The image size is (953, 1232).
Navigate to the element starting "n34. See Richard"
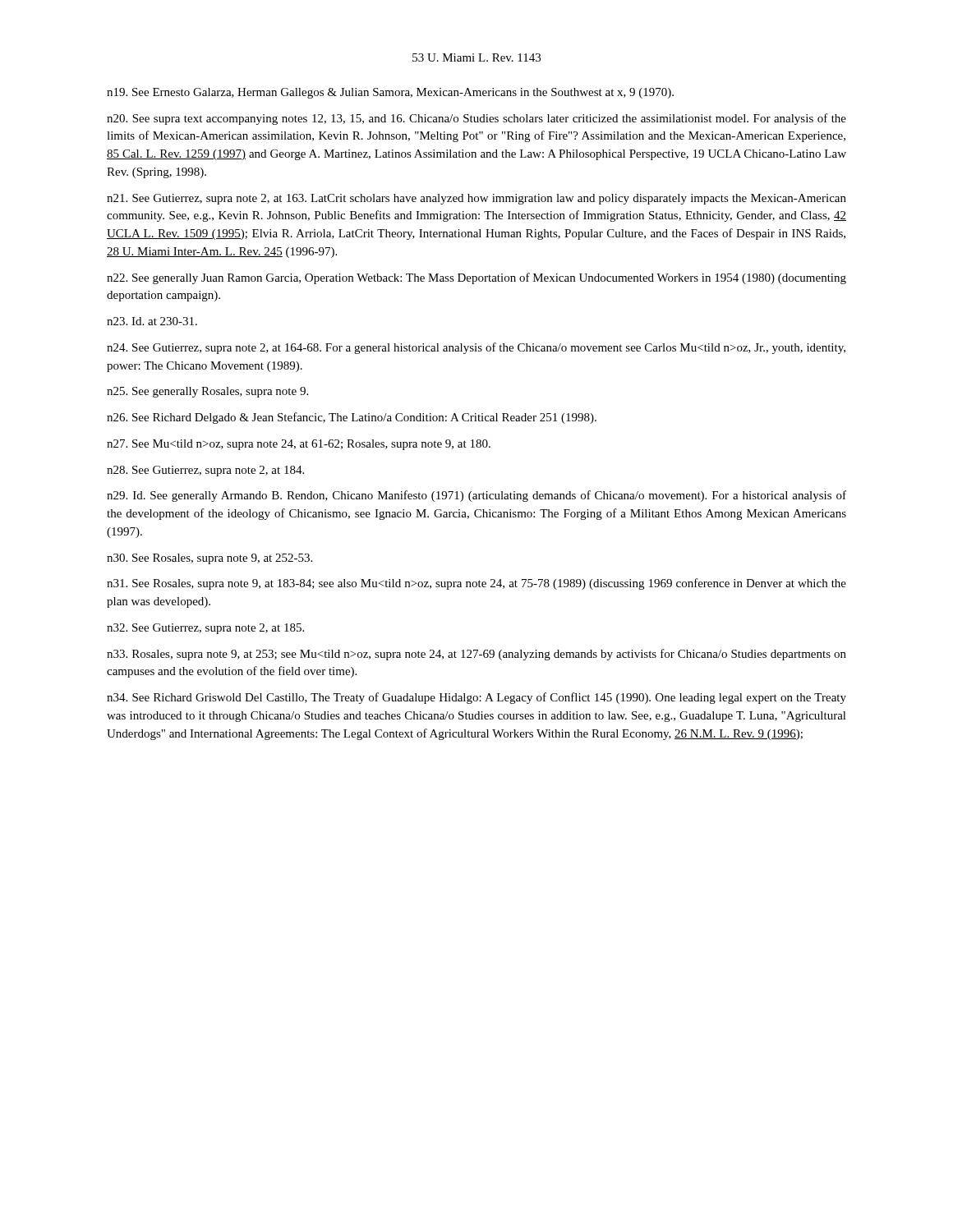[476, 715]
